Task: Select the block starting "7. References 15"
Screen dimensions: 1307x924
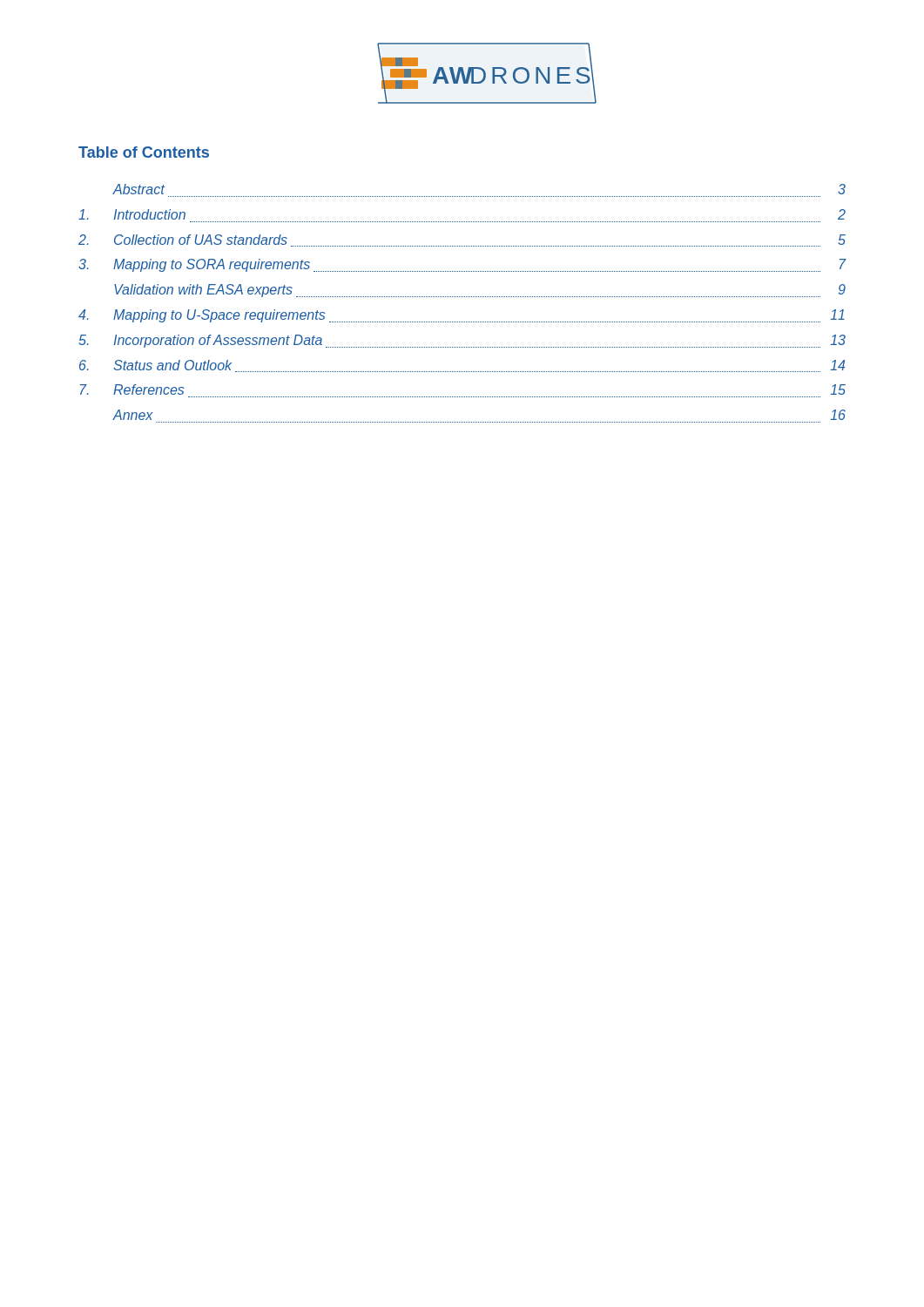Action: coord(462,391)
